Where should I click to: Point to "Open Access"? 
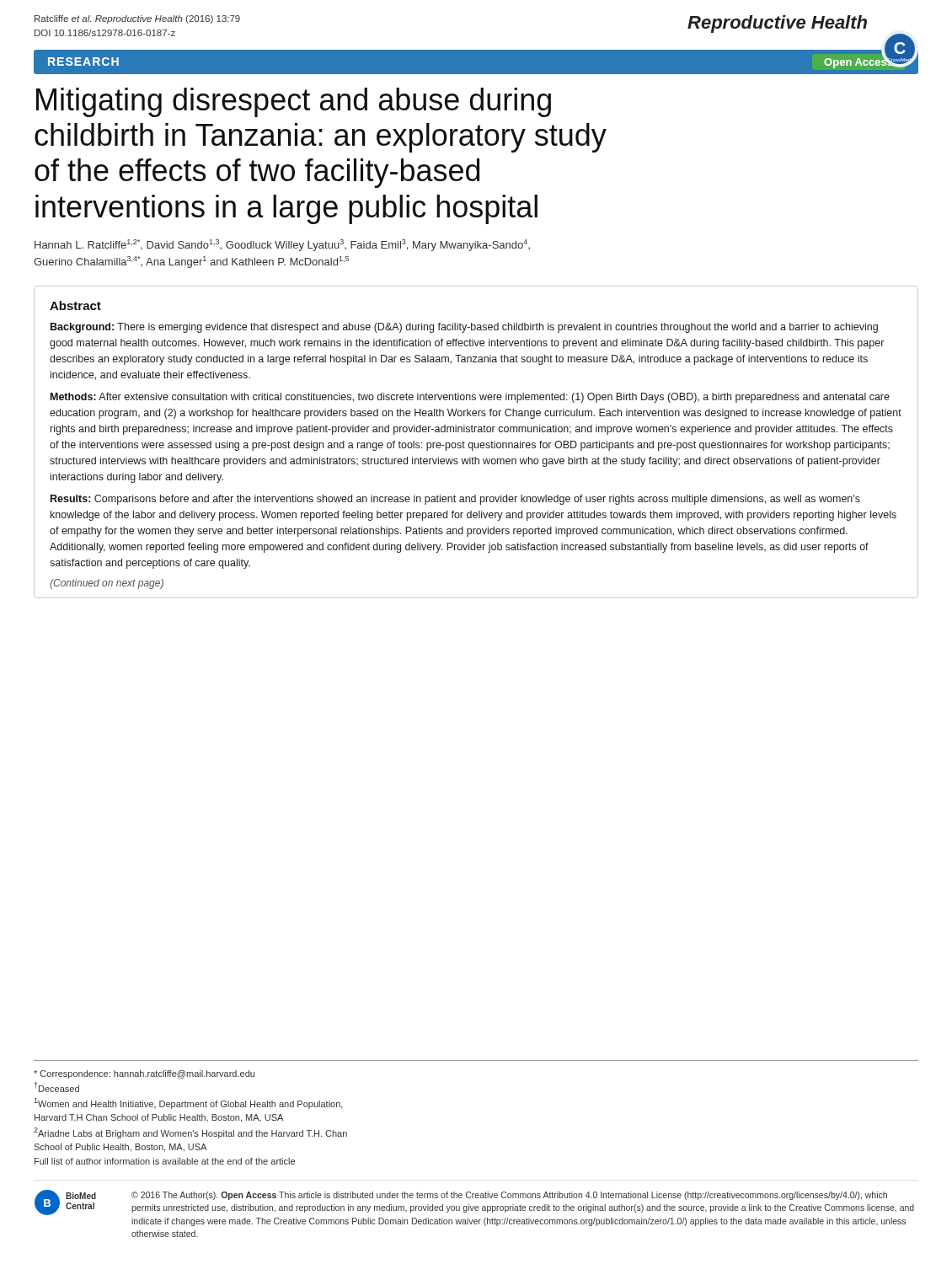859,62
